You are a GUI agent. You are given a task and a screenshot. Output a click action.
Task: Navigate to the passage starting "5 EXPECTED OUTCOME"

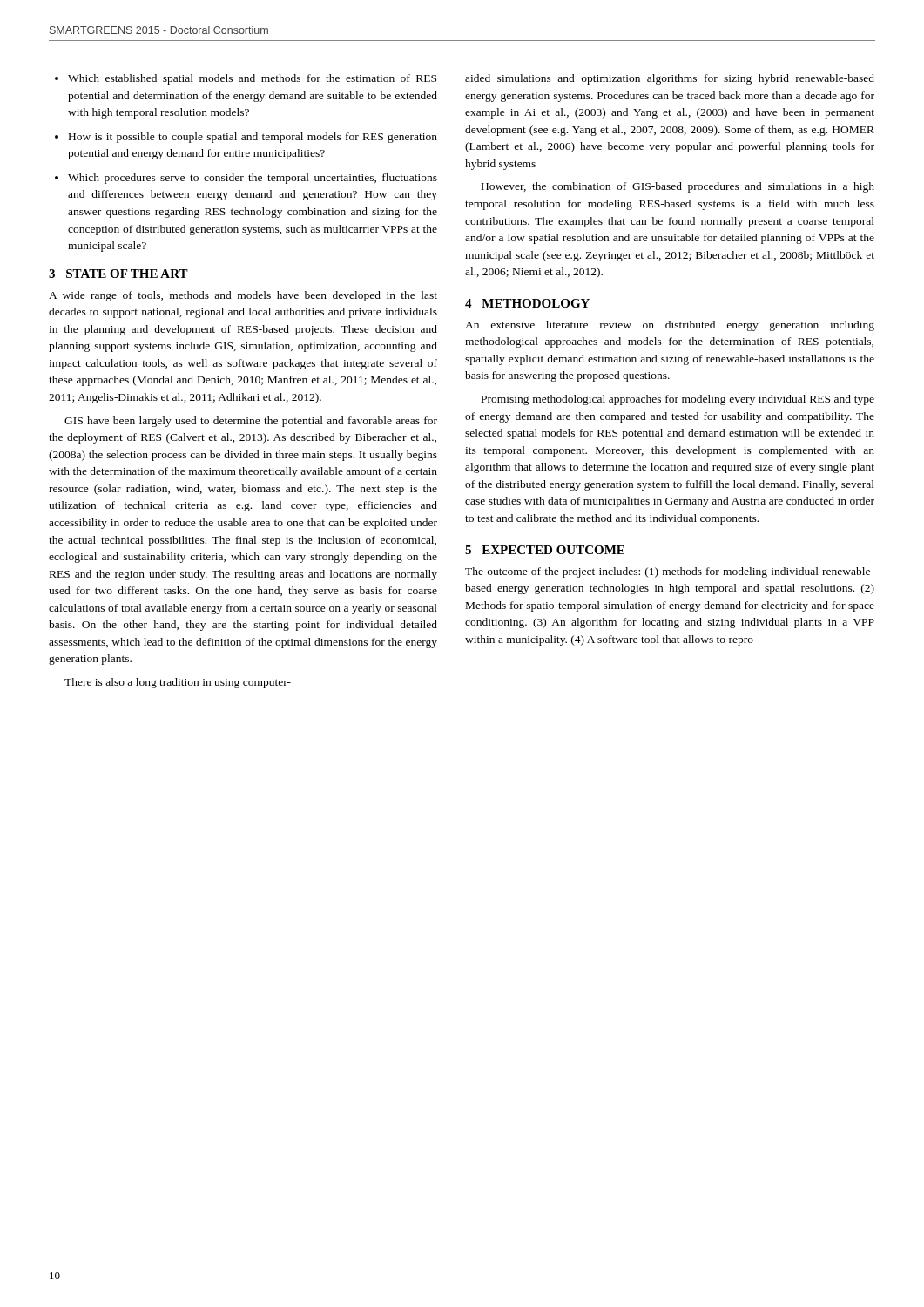pyautogui.click(x=545, y=549)
